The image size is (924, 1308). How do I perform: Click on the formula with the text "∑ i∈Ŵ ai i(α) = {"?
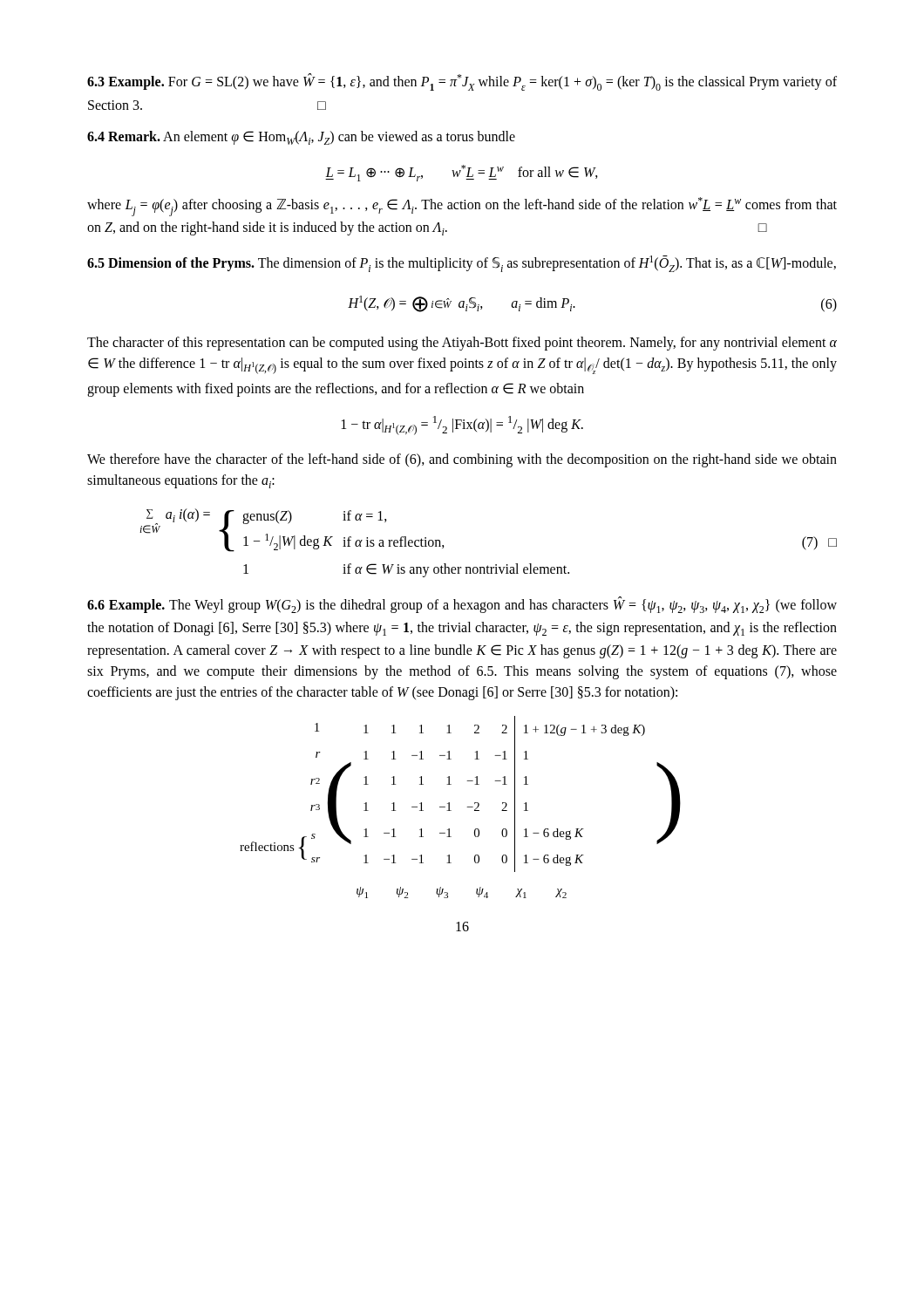pos(267,534)
